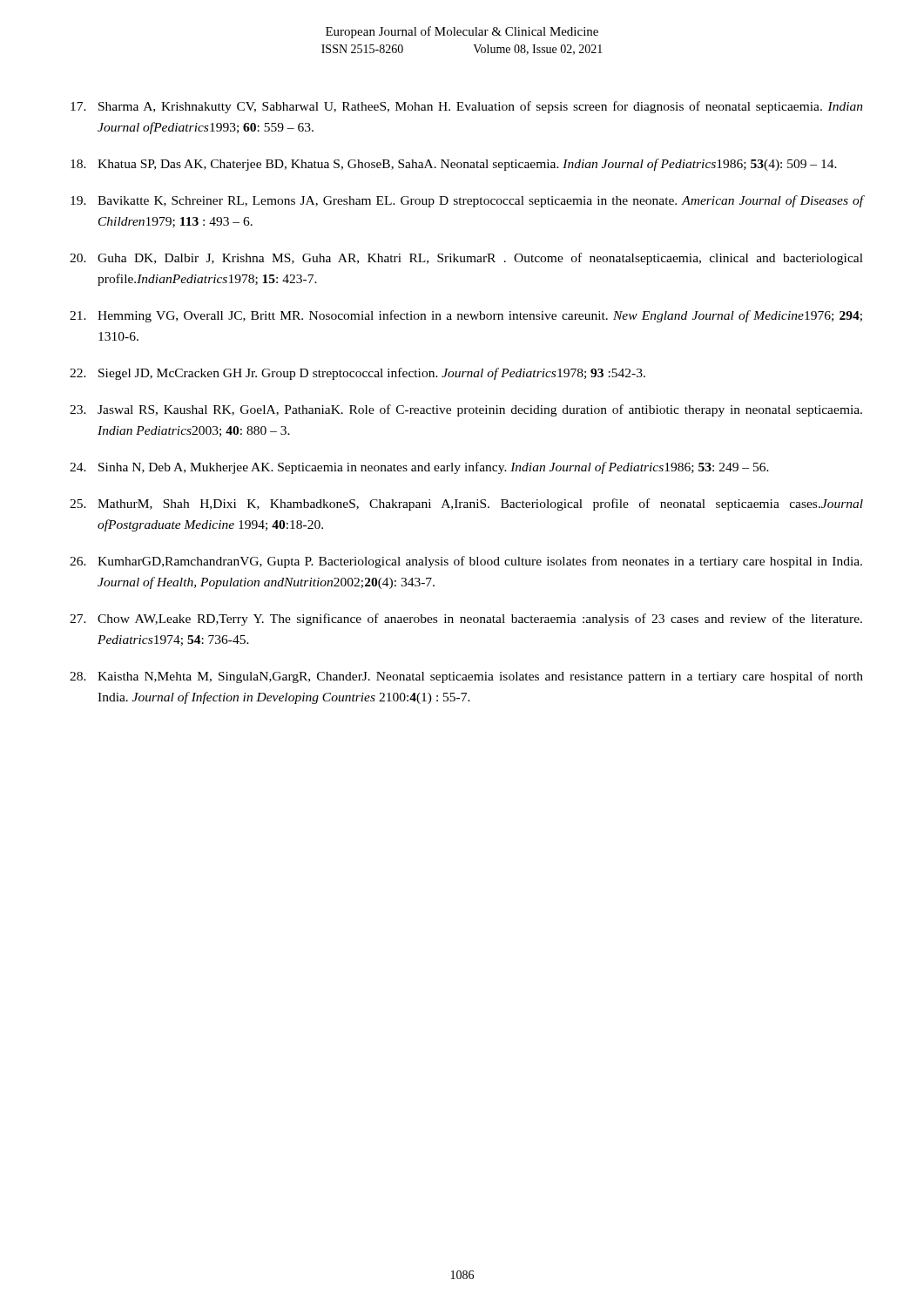
Task: Locate the text block starting "28. Kaistha N,Mehta M, SingulaN,GargR,"
Action: (x=466, y=687)
